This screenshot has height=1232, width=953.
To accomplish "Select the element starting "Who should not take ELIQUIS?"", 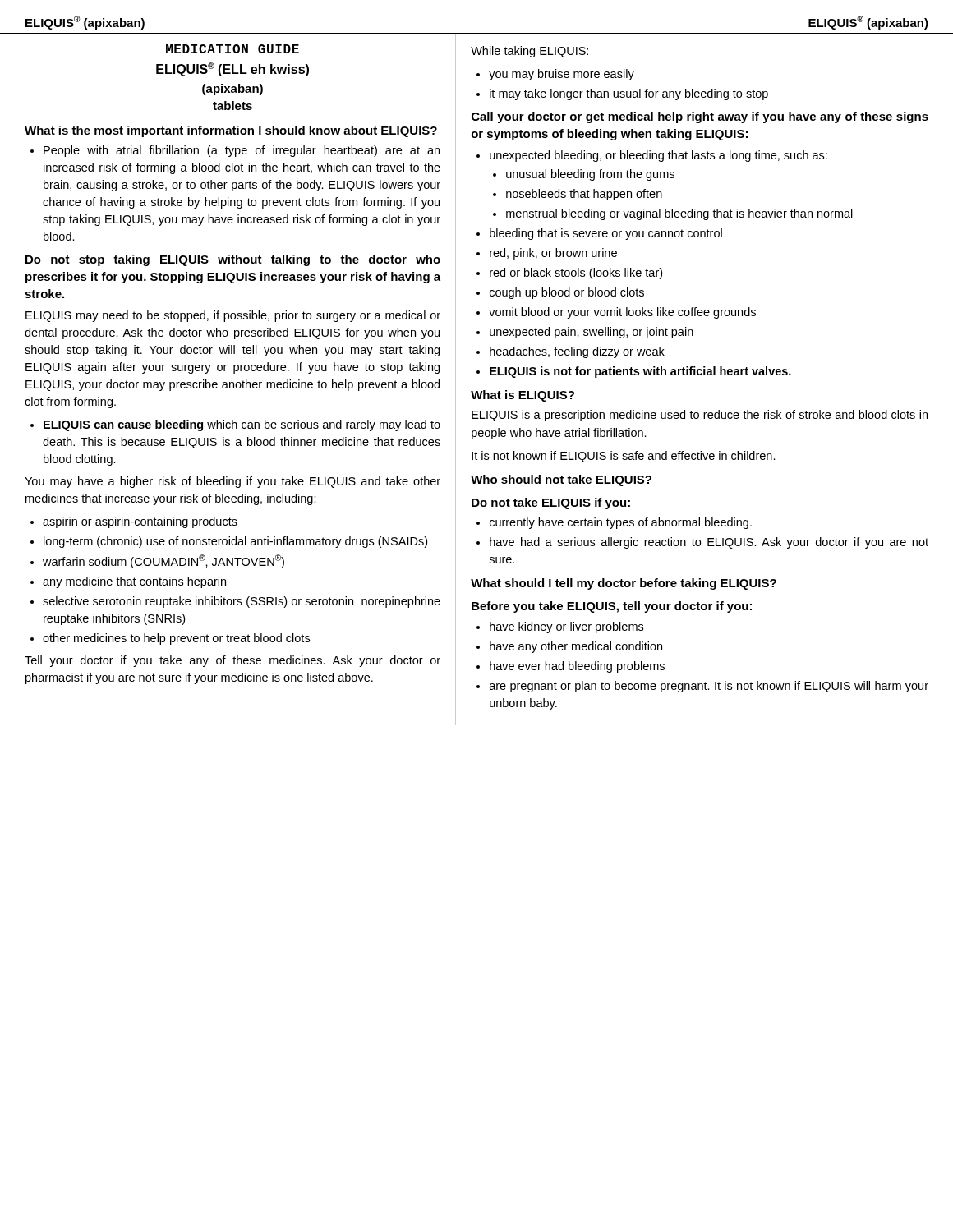I will [x=562, y=479].
